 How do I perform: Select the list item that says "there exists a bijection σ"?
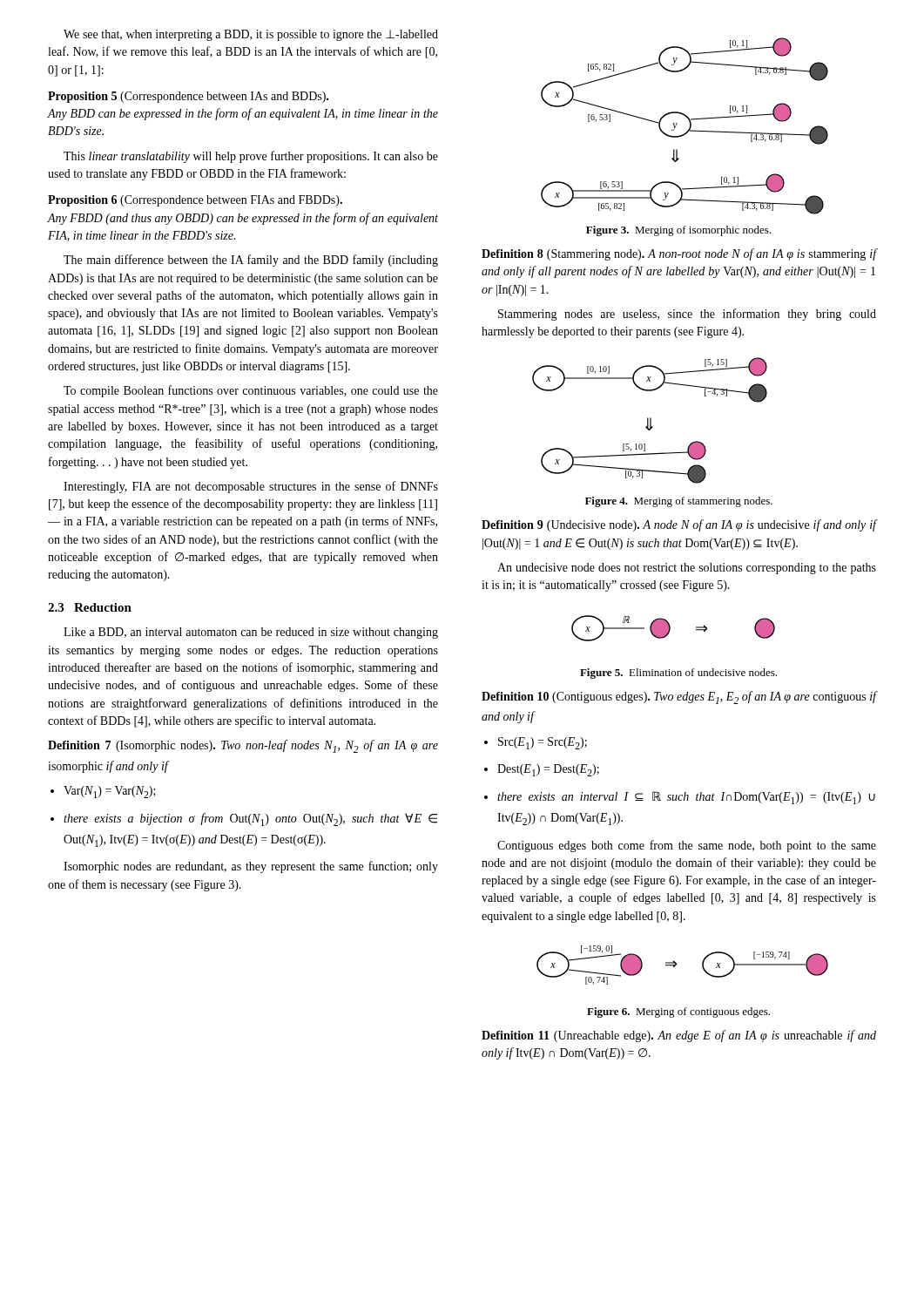tap(251, 831)
